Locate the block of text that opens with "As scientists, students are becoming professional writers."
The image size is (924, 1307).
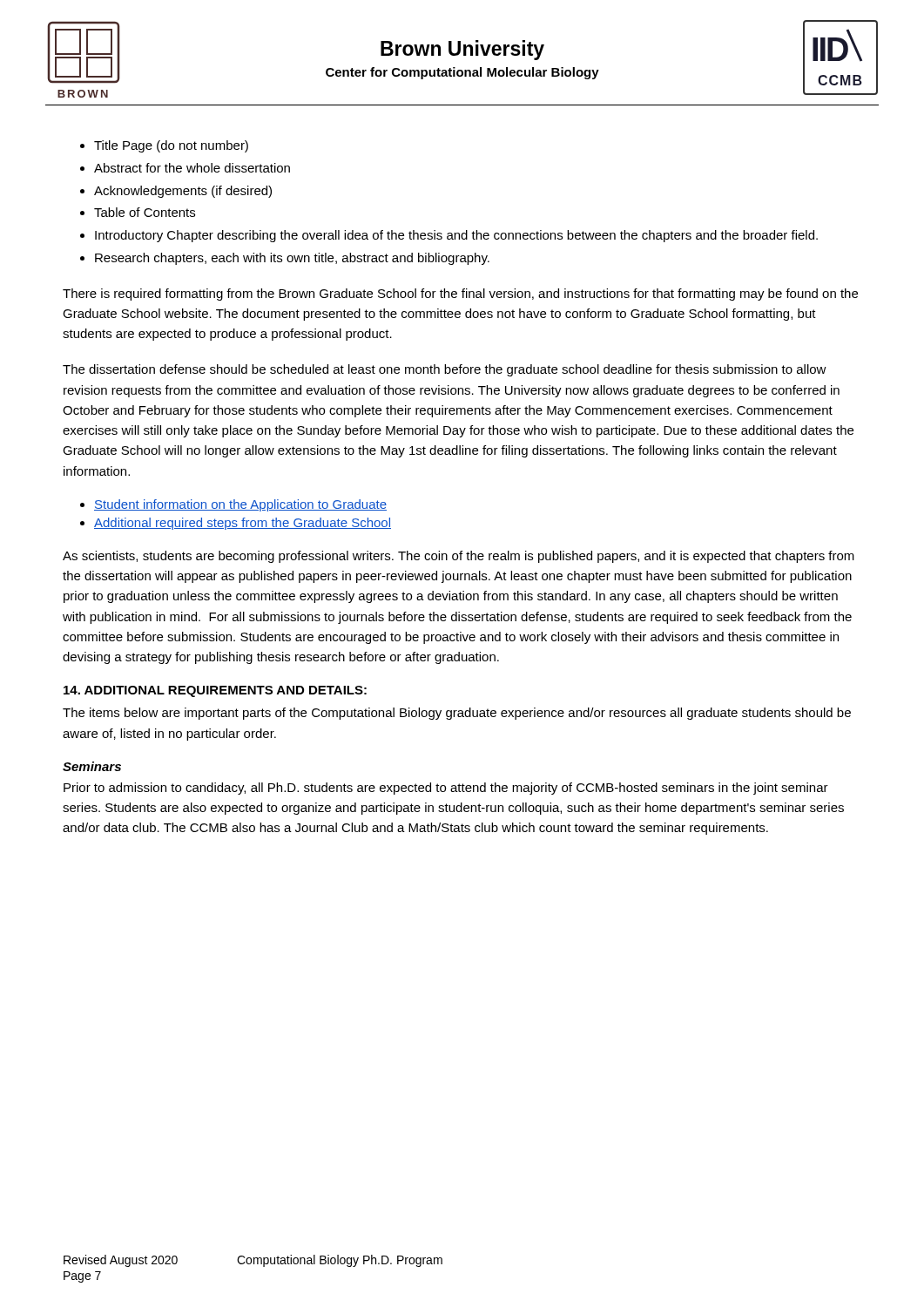(459, 606)
